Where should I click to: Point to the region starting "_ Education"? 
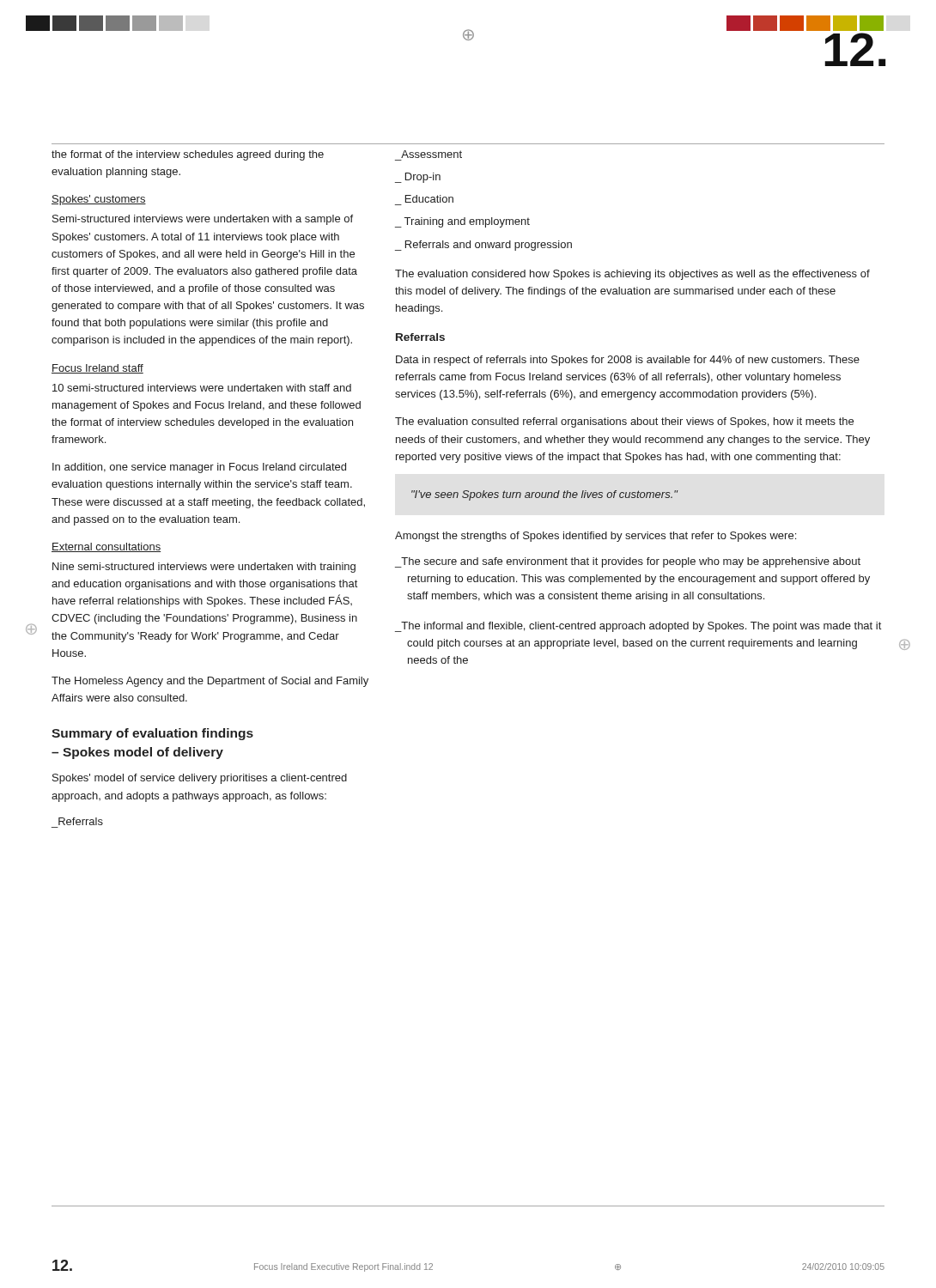point(424,199)
